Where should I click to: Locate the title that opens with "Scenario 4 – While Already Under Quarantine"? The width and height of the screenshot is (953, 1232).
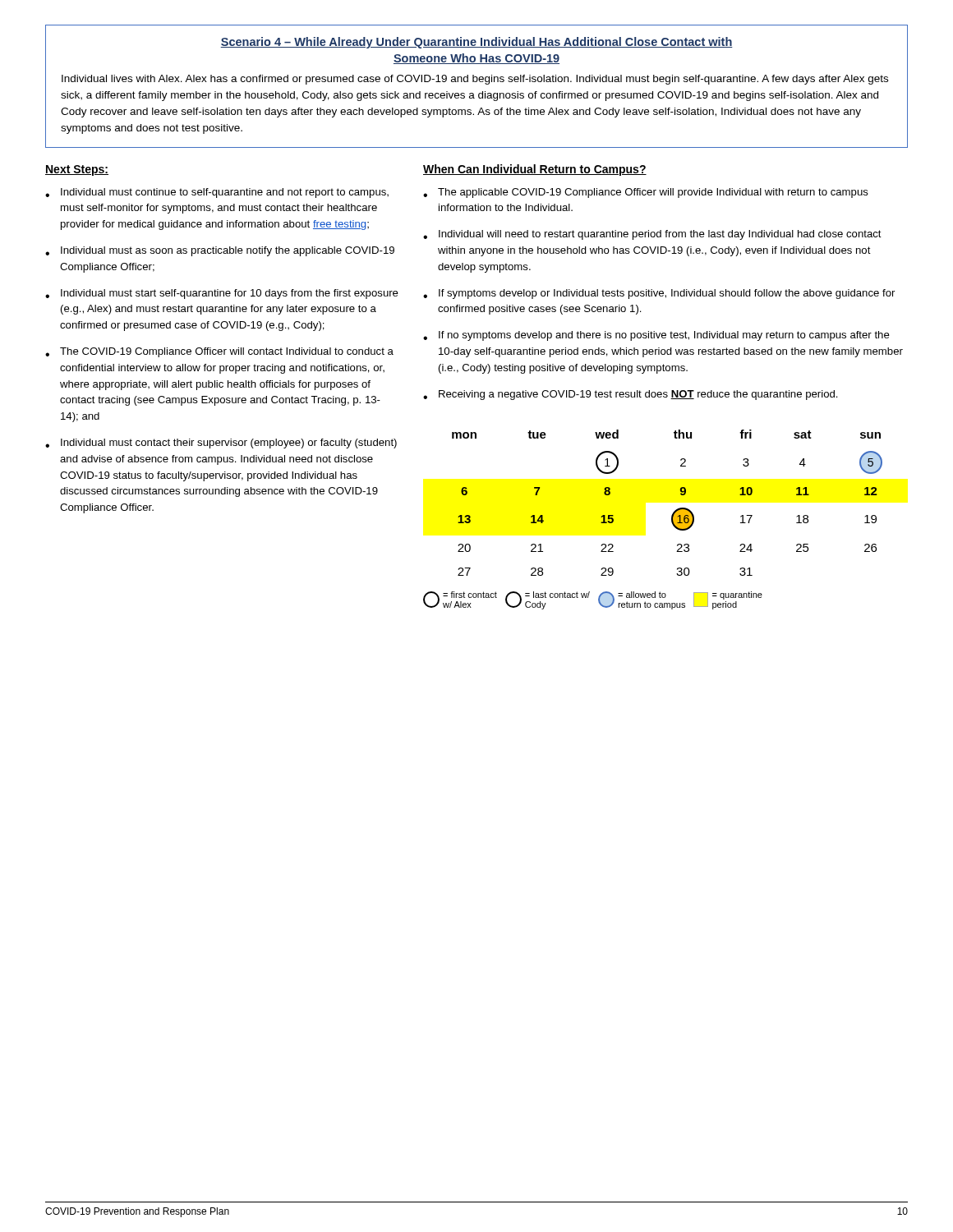pos(476,50)
